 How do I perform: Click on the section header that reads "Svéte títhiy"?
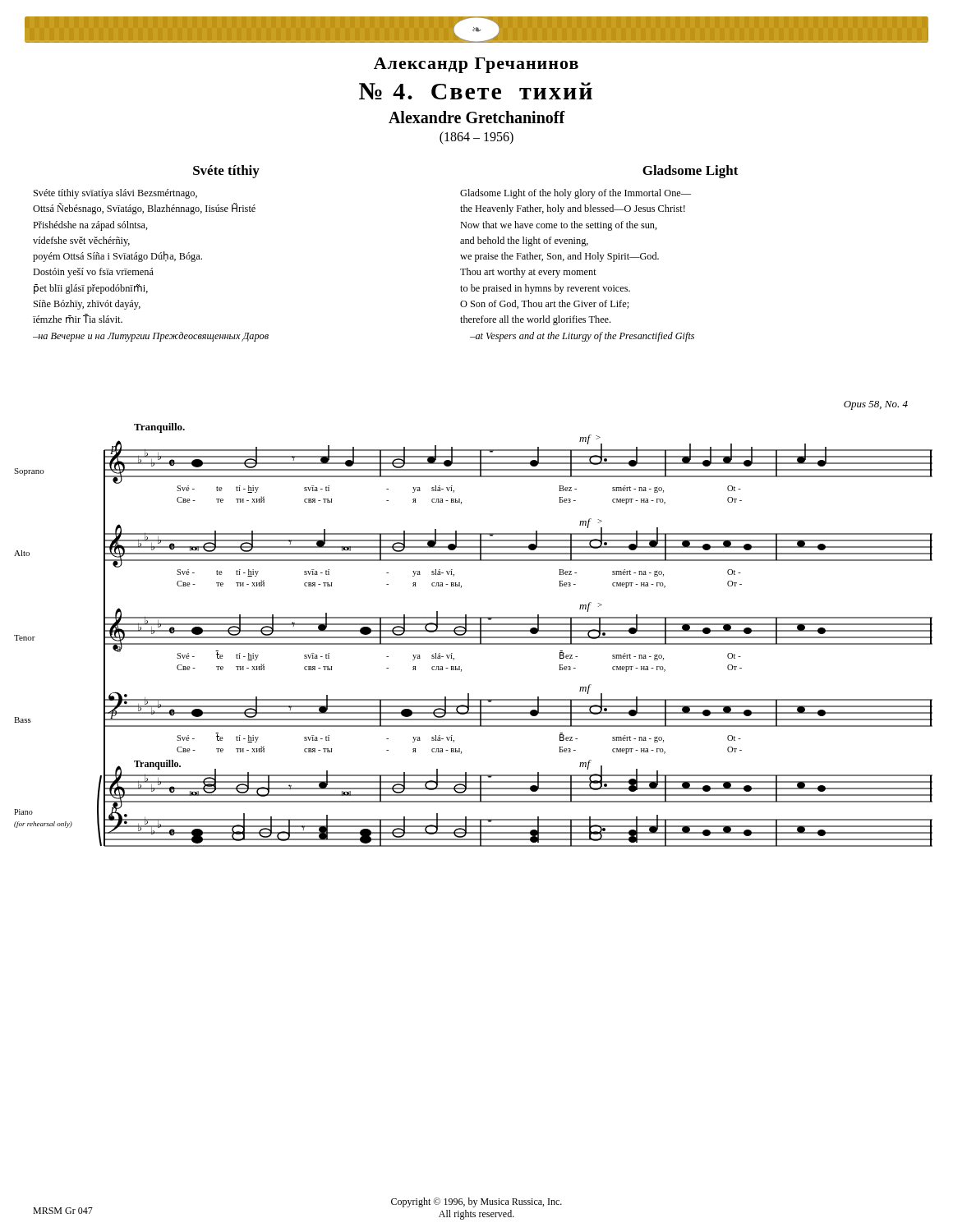click(226, 170)
